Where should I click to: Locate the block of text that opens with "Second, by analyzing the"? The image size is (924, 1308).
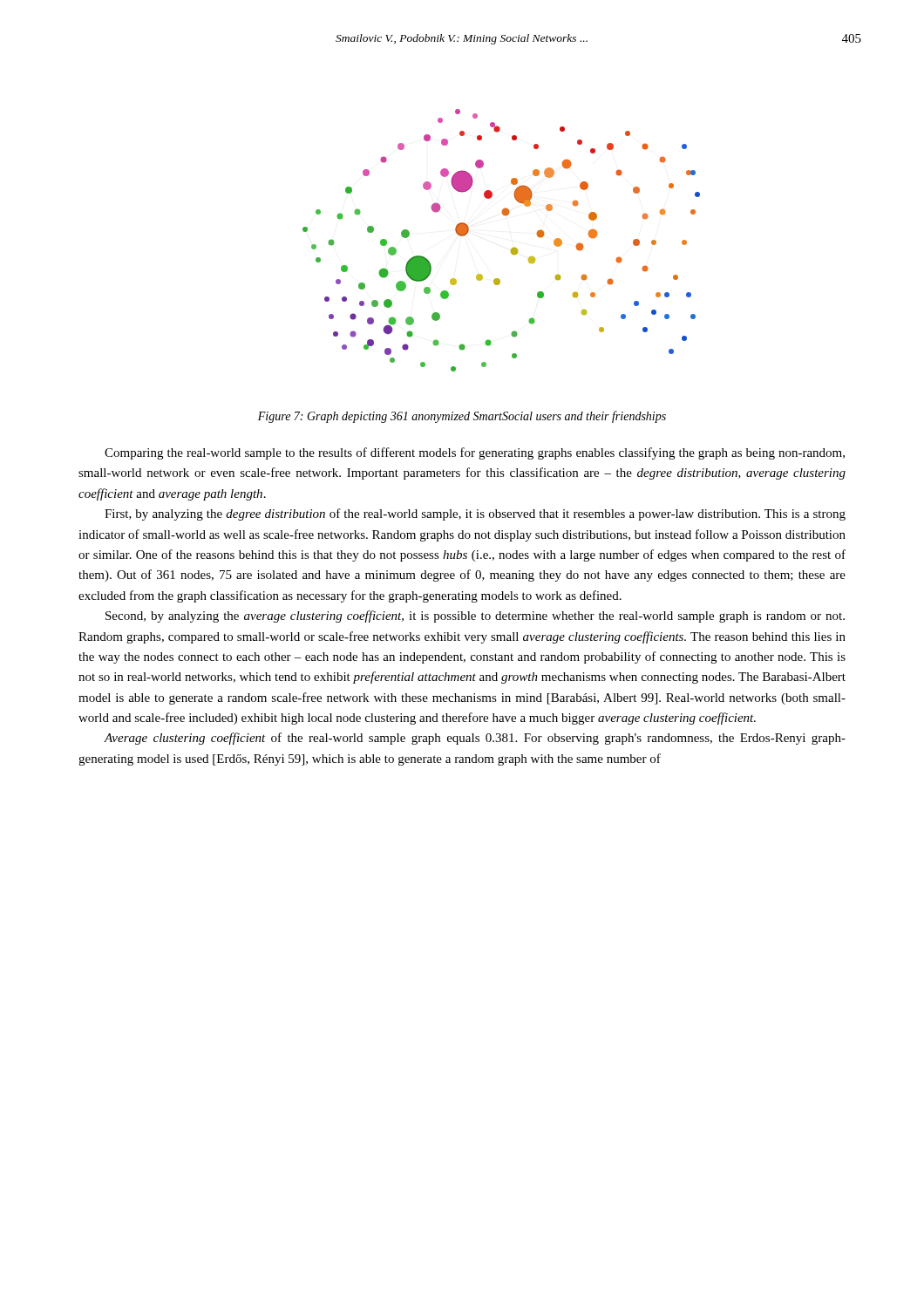click(462, 667)
